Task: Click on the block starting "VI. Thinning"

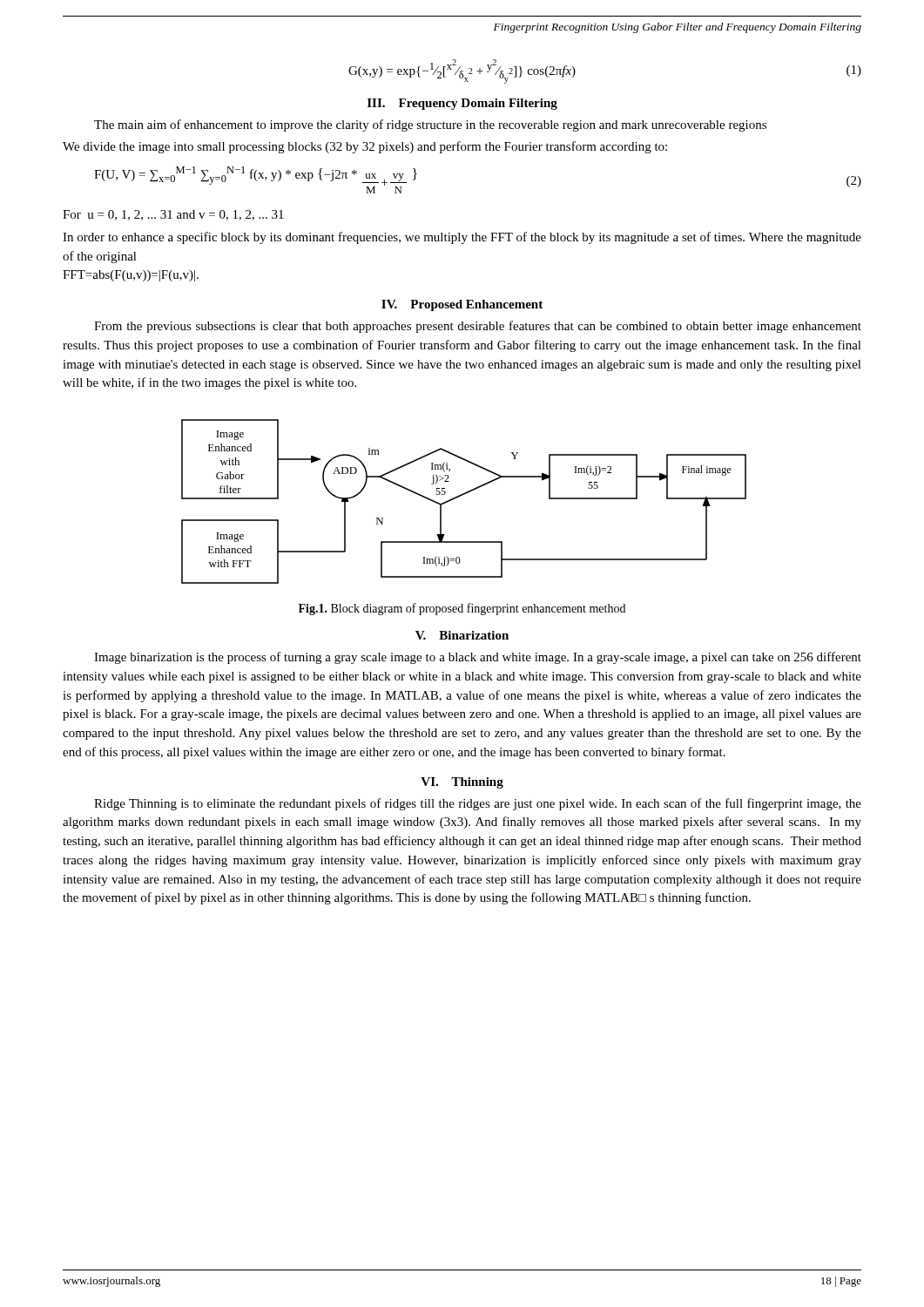Action: pos(462,781)
